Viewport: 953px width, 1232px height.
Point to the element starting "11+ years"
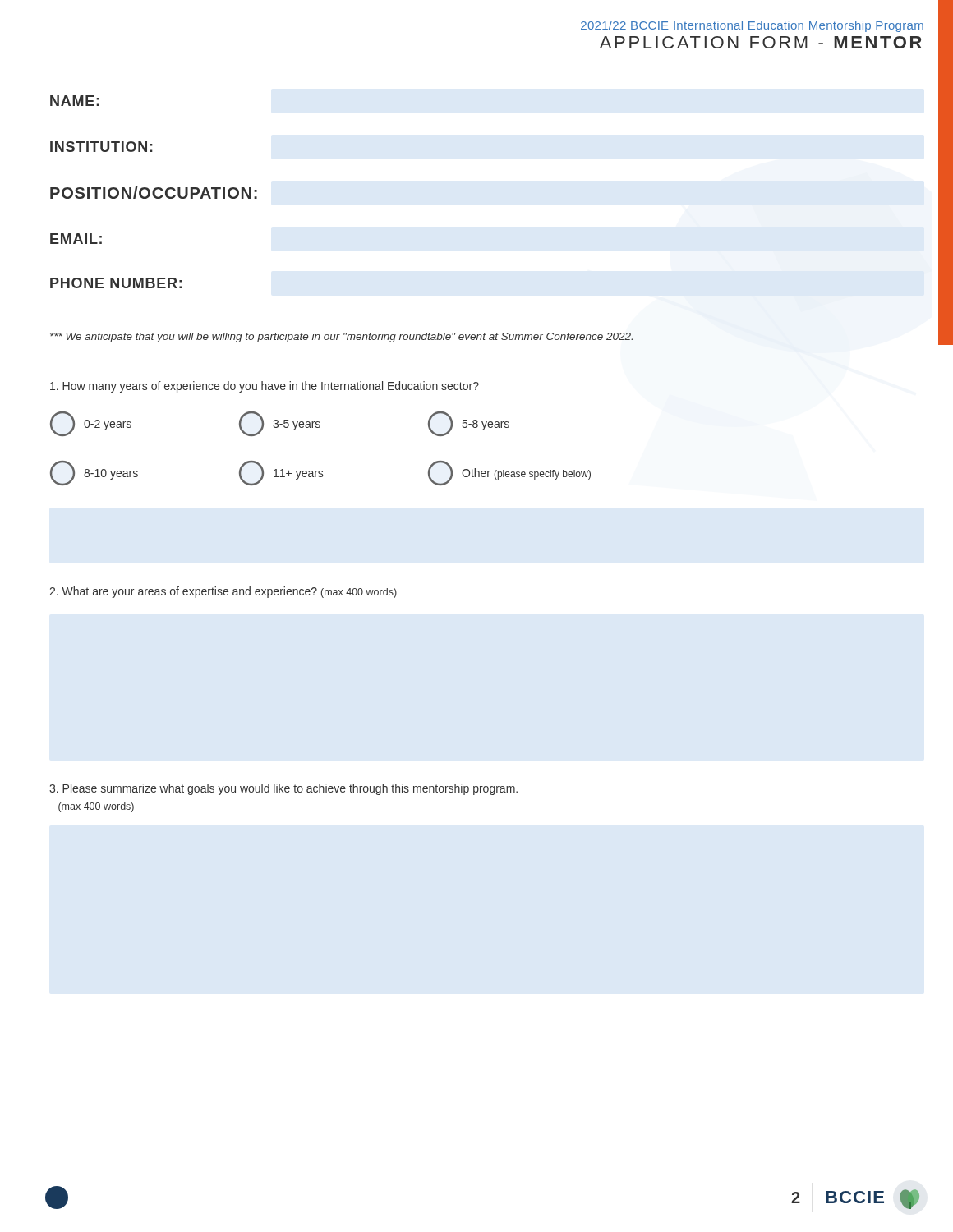click(281, 473)
